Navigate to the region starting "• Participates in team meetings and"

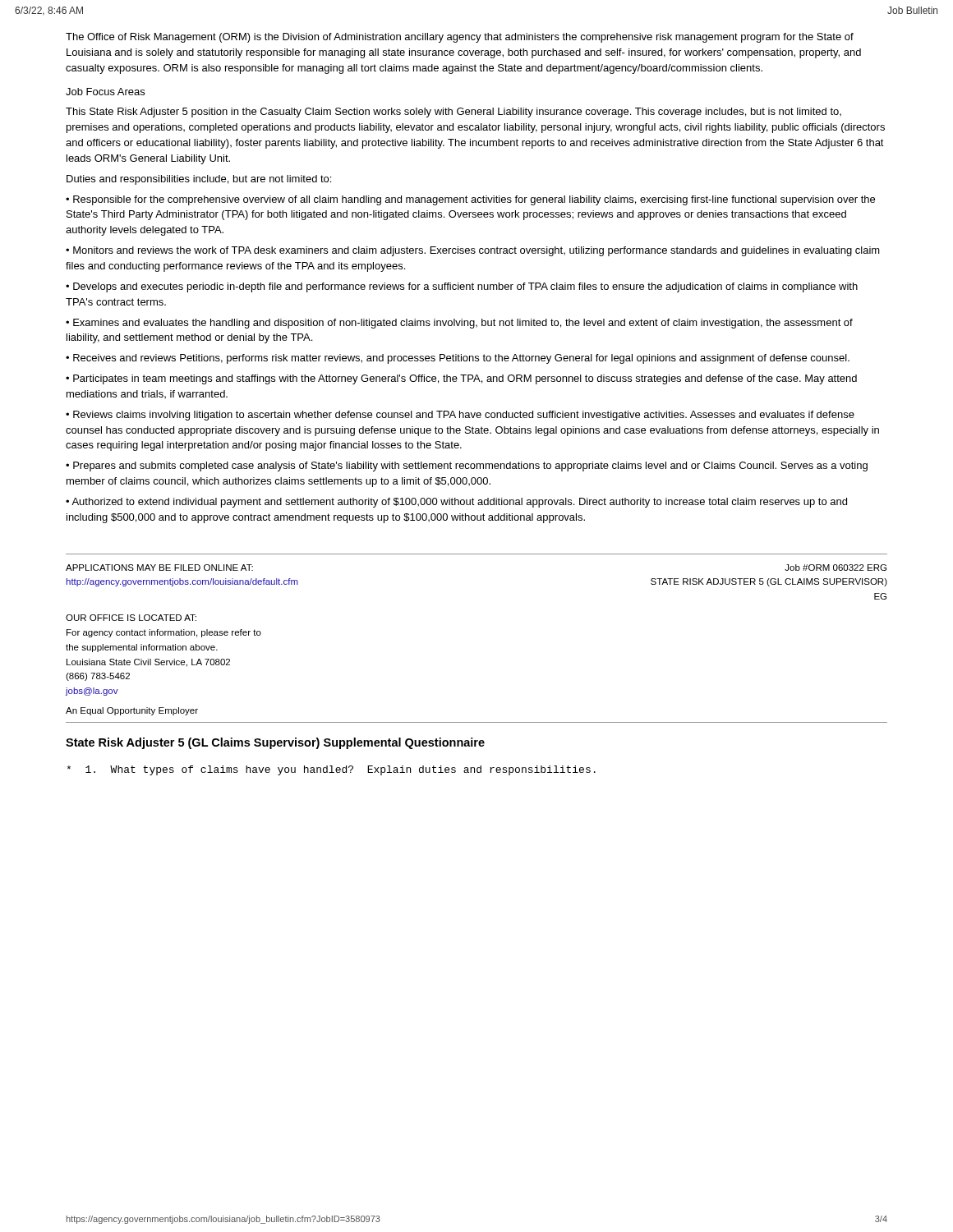462,386
